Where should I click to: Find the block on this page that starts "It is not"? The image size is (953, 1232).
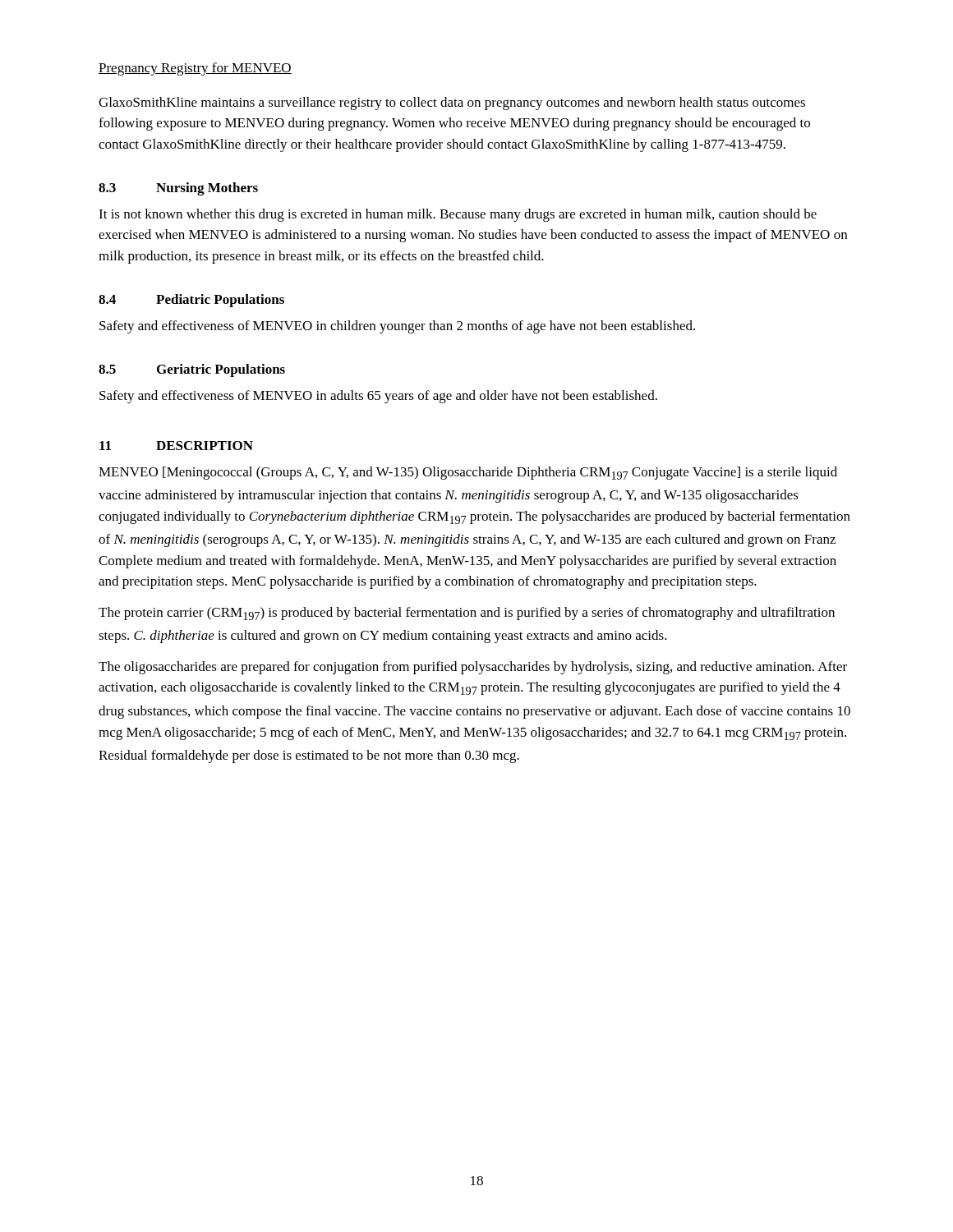(x=476, y=235)
